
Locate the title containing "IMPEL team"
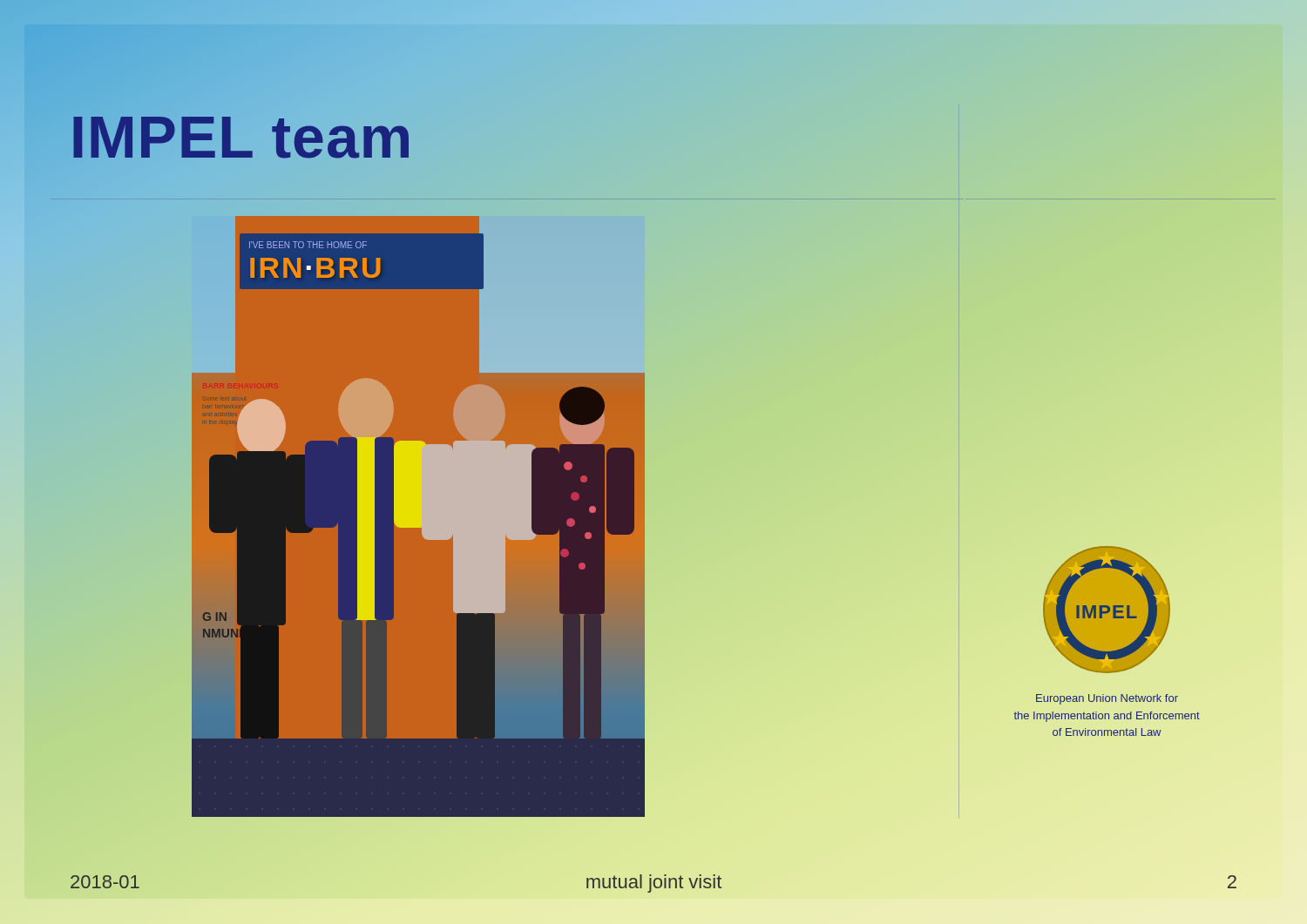241,137
